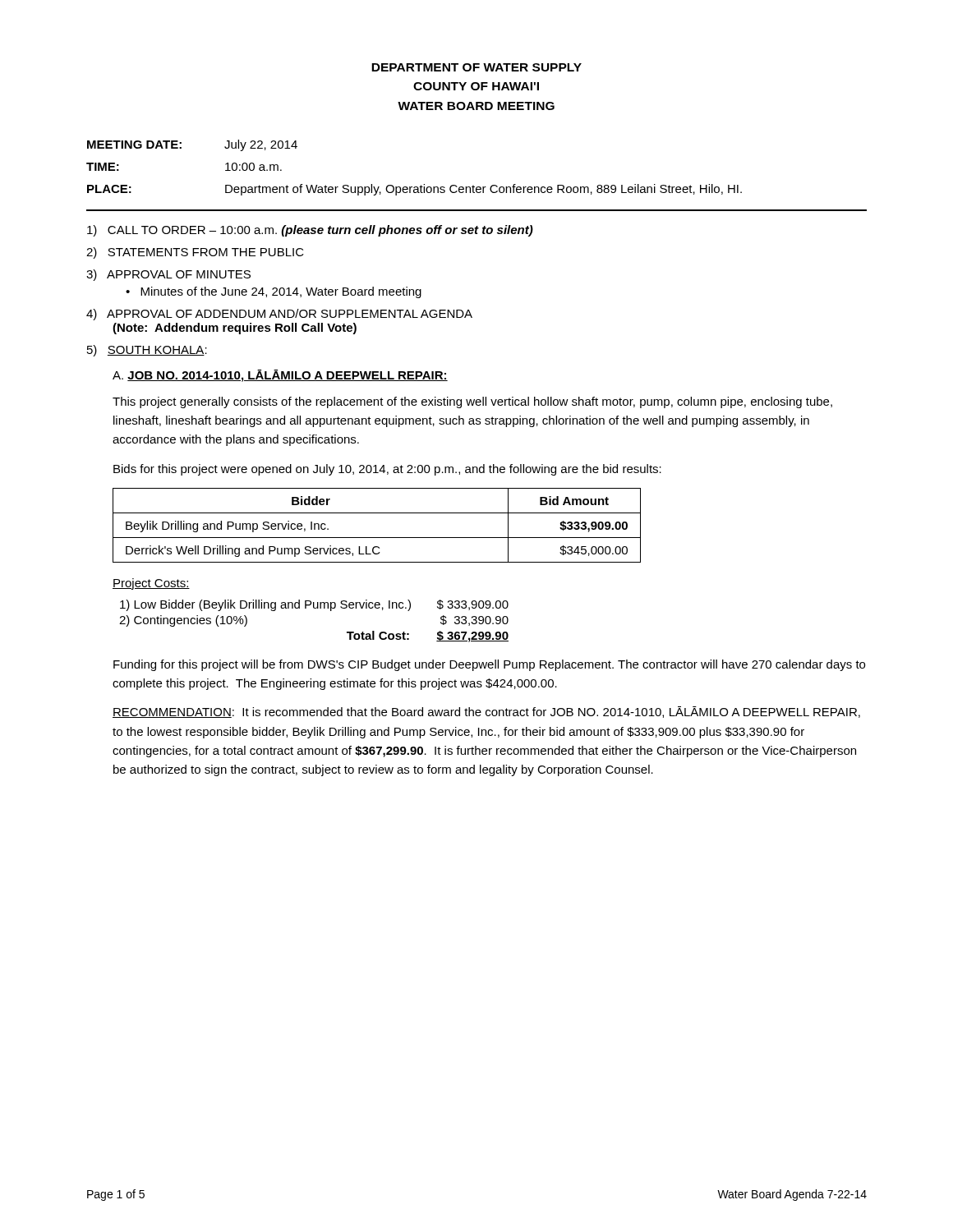The height and width of the screenshot is (1232, 953).
Task: Find the table that mentions "Beylik Drilling and Pump"
Action: click(x=490, y=525)
